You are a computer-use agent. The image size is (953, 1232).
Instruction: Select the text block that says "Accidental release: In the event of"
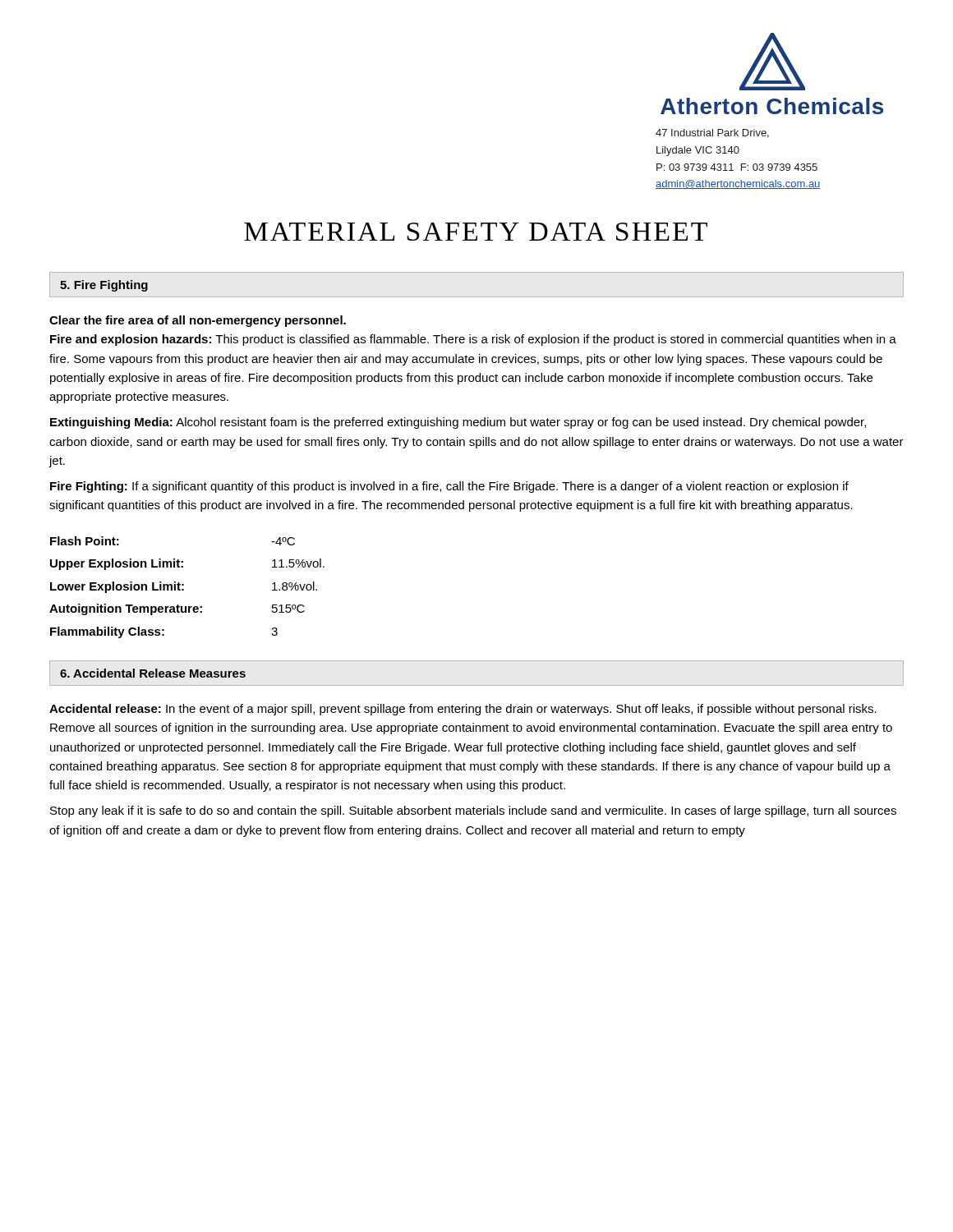click(476, 769)
